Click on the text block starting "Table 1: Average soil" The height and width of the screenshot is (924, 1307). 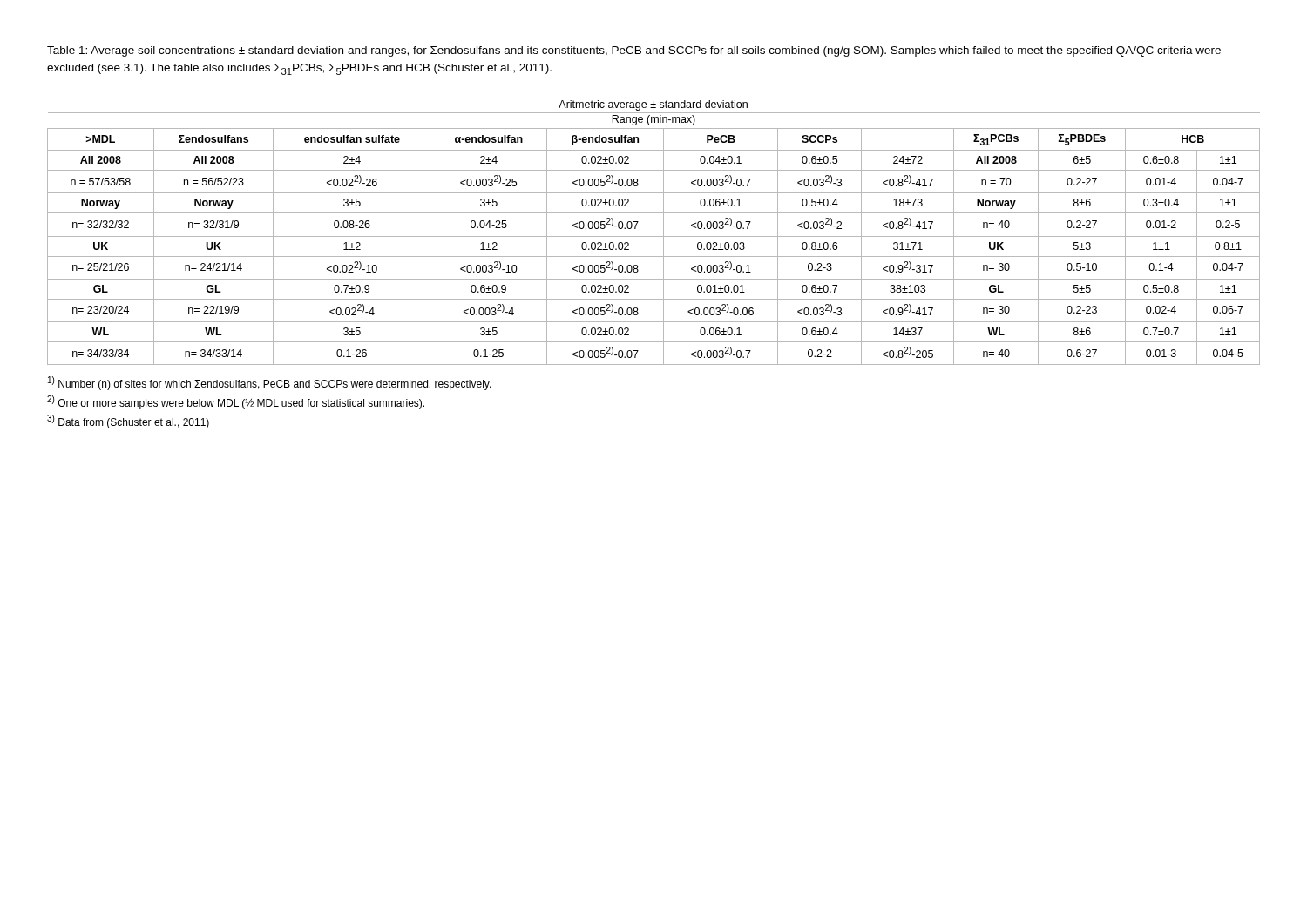pyautogui.click(x=634, y=60)
